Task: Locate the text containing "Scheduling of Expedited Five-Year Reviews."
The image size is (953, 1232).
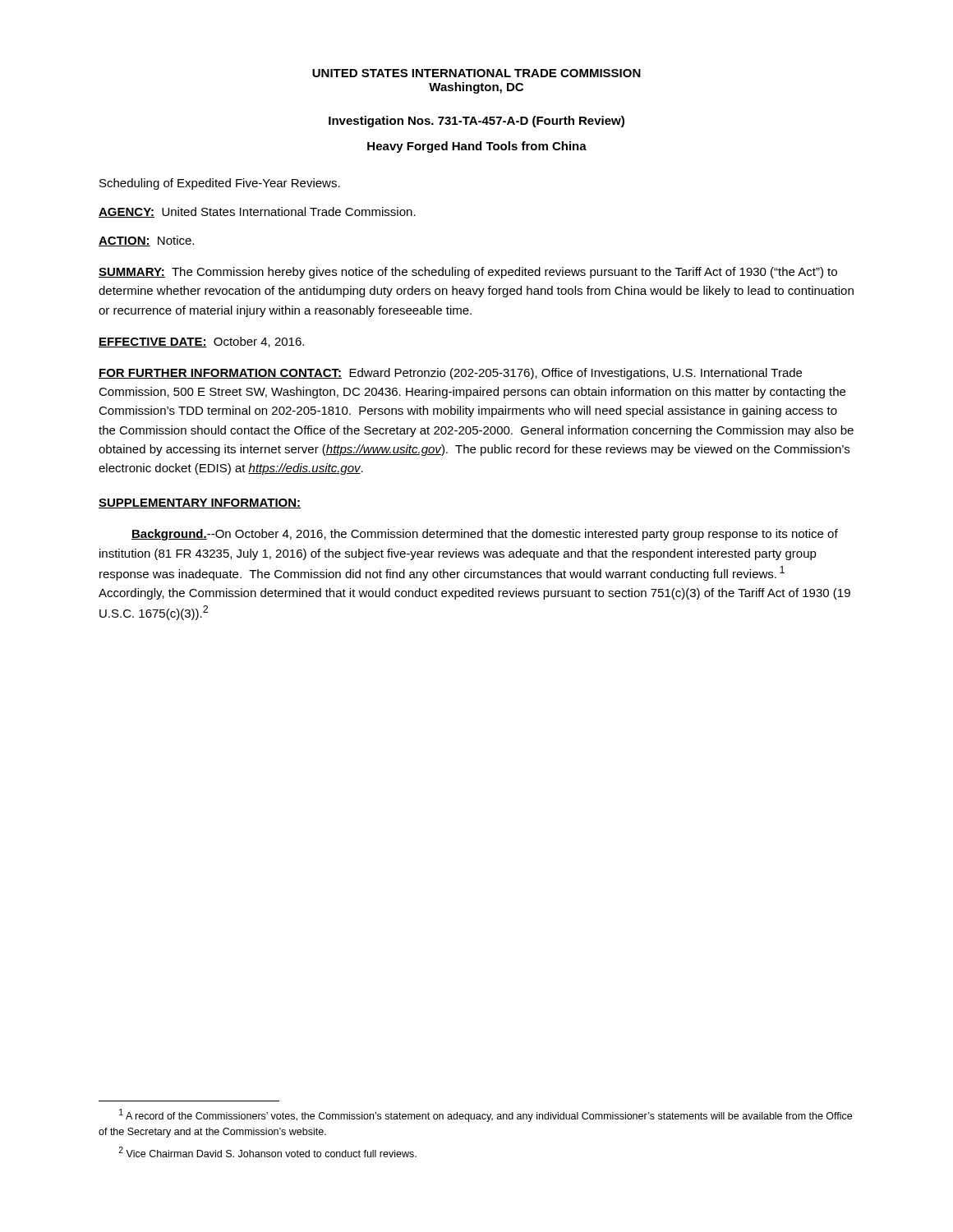Action: [220, 183]
